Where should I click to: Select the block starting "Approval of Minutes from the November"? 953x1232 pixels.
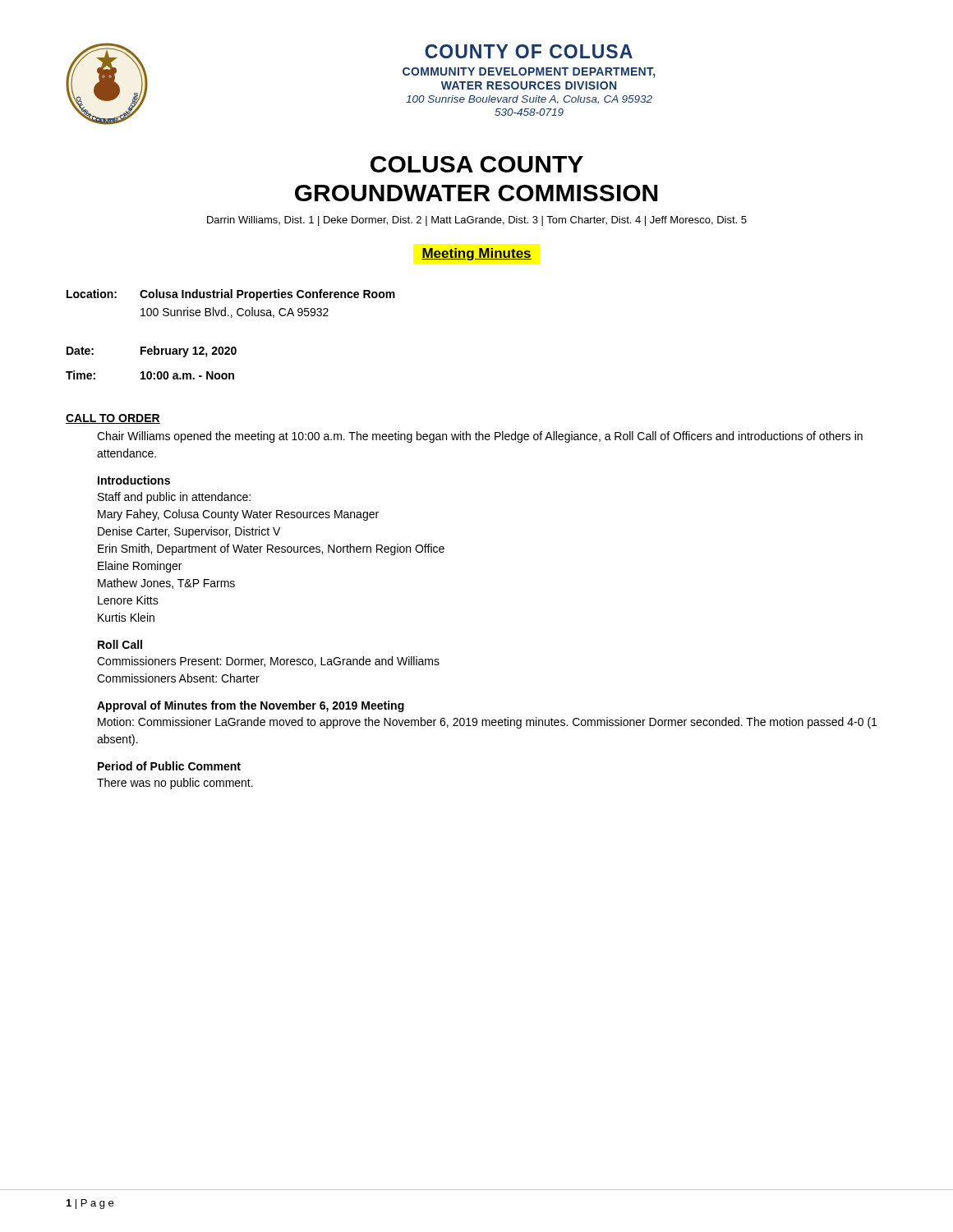pos(251,706)
